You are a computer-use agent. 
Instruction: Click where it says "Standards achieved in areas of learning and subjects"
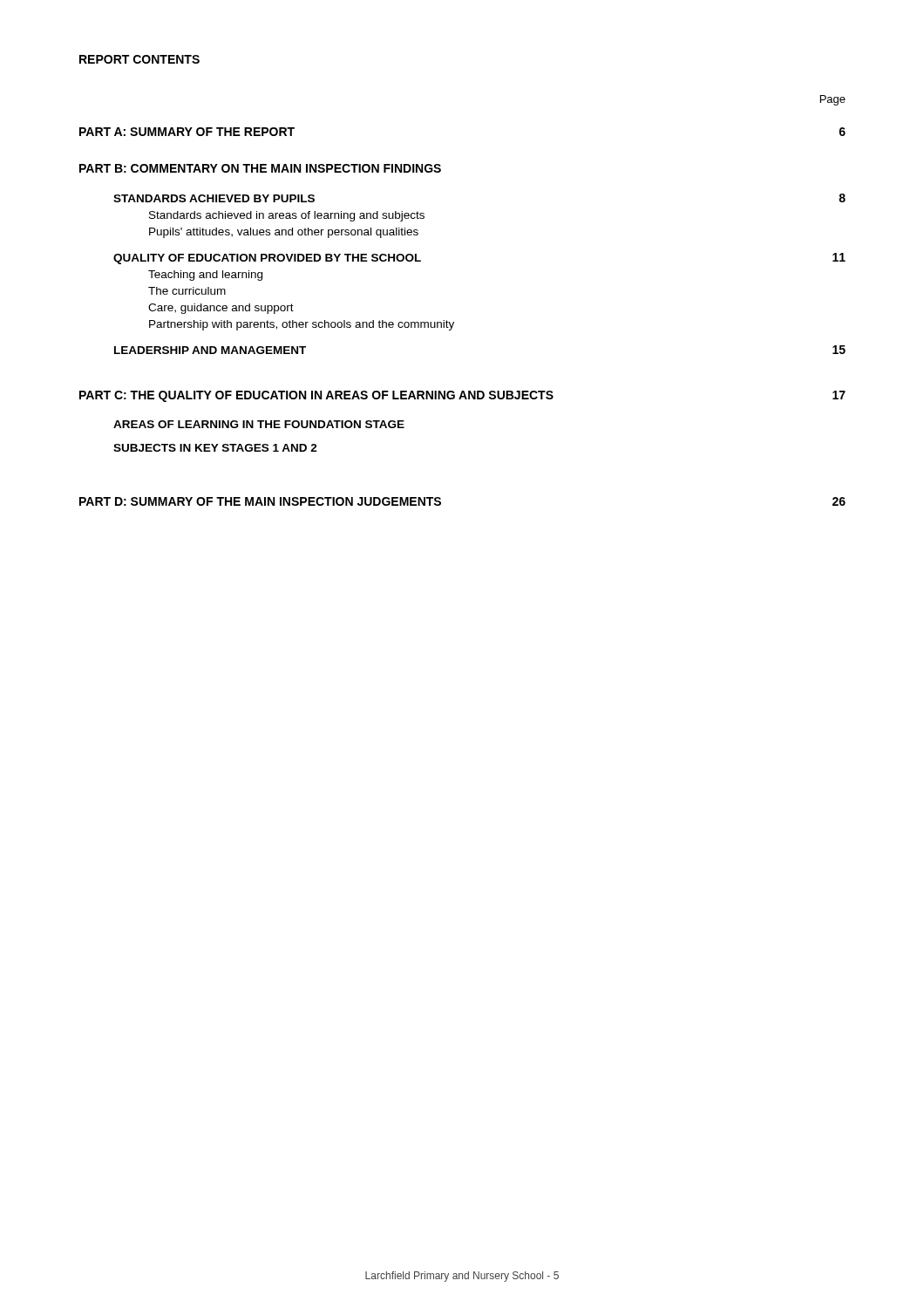click(x=287, y=216)
